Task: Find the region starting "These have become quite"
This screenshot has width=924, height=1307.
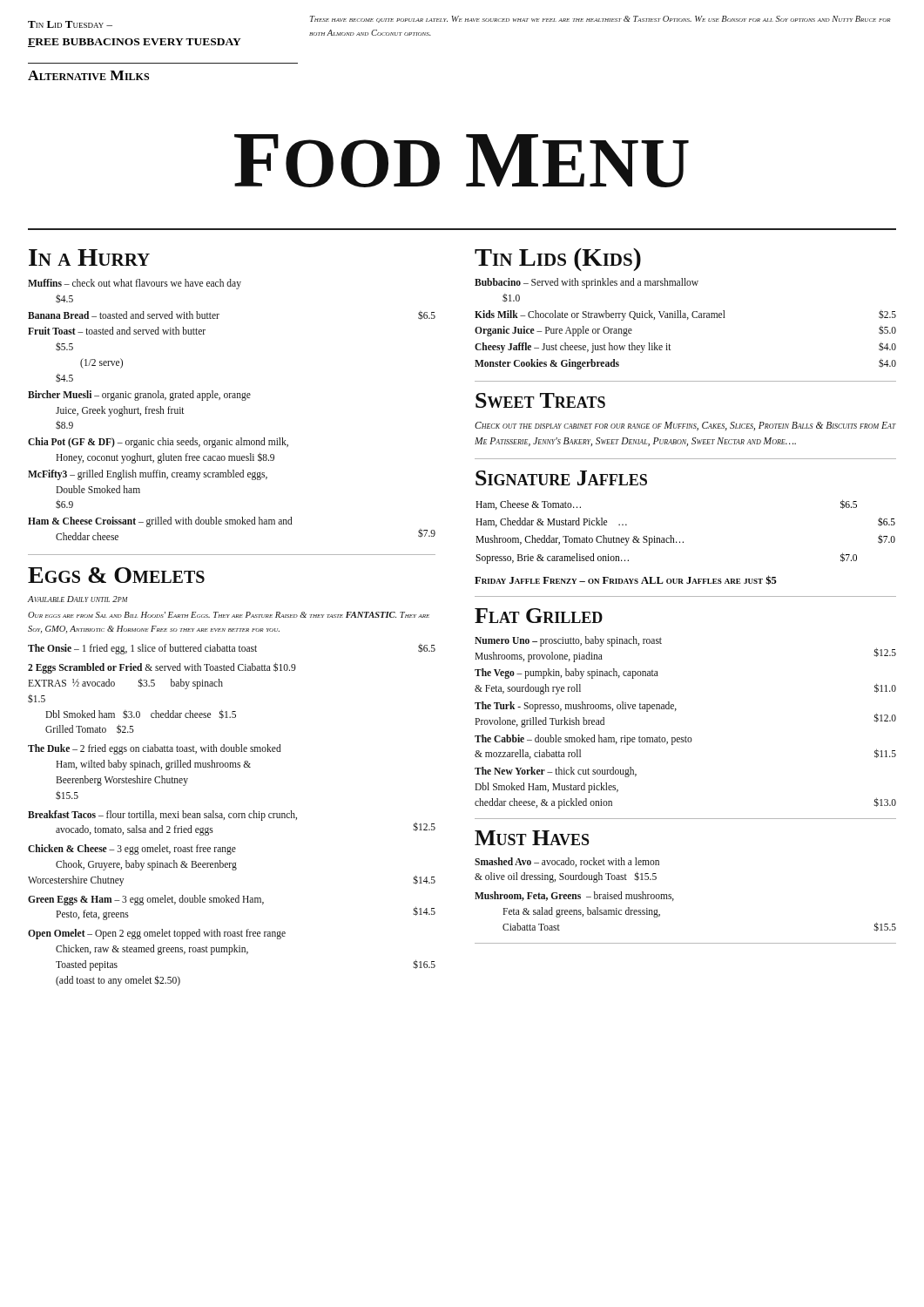Action: (x=604, y=26)
